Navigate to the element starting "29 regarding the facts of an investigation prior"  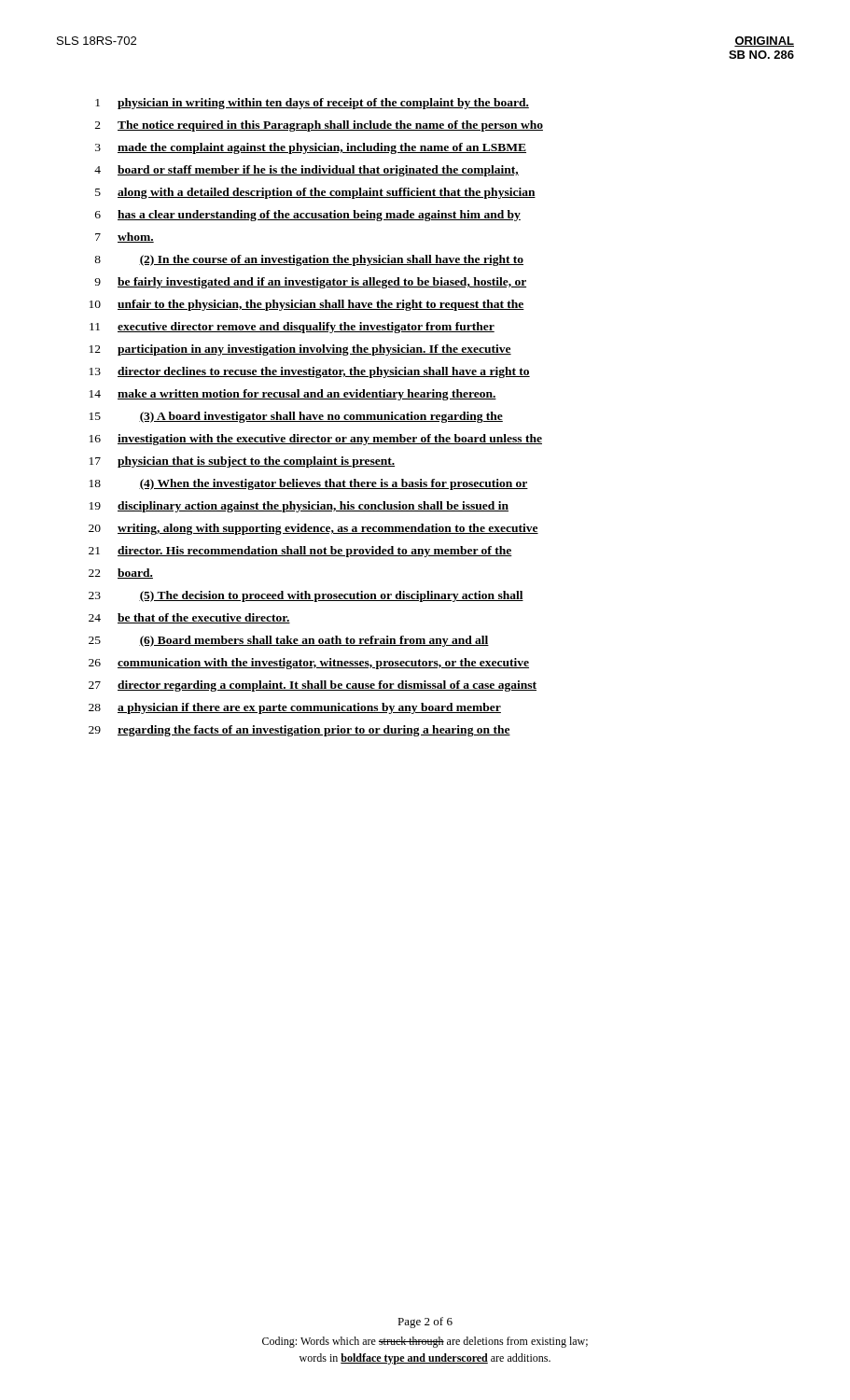(425, 730)
